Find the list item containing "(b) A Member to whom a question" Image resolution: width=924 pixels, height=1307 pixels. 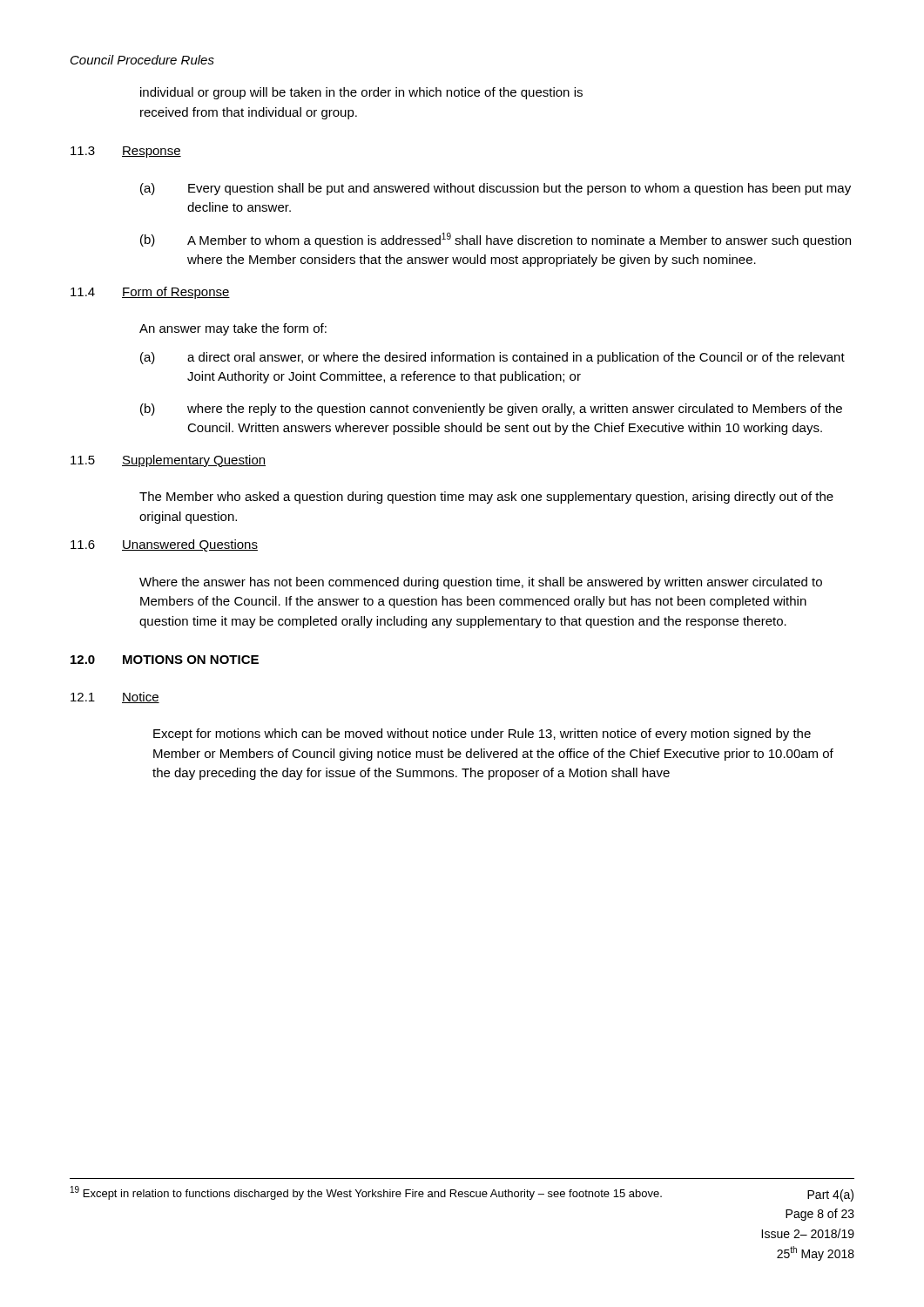coord(497,250)
